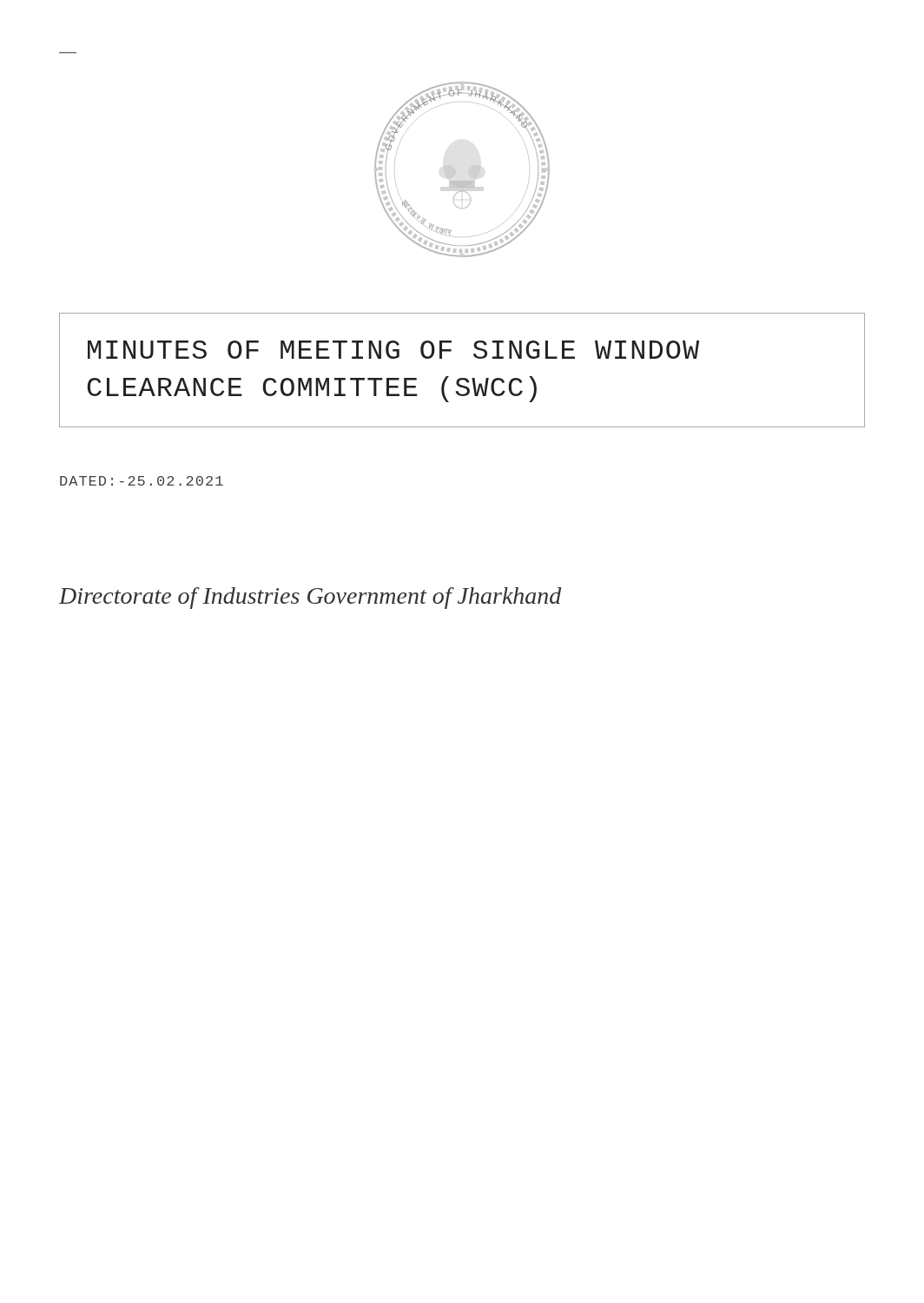Screen dimensions: 1303x924
Task: Click on the region starting "MINUTES OF MEETING OF SINGLE WINDOWCLEARANCE COMMITTEE"
Action: tap(462, 370)
